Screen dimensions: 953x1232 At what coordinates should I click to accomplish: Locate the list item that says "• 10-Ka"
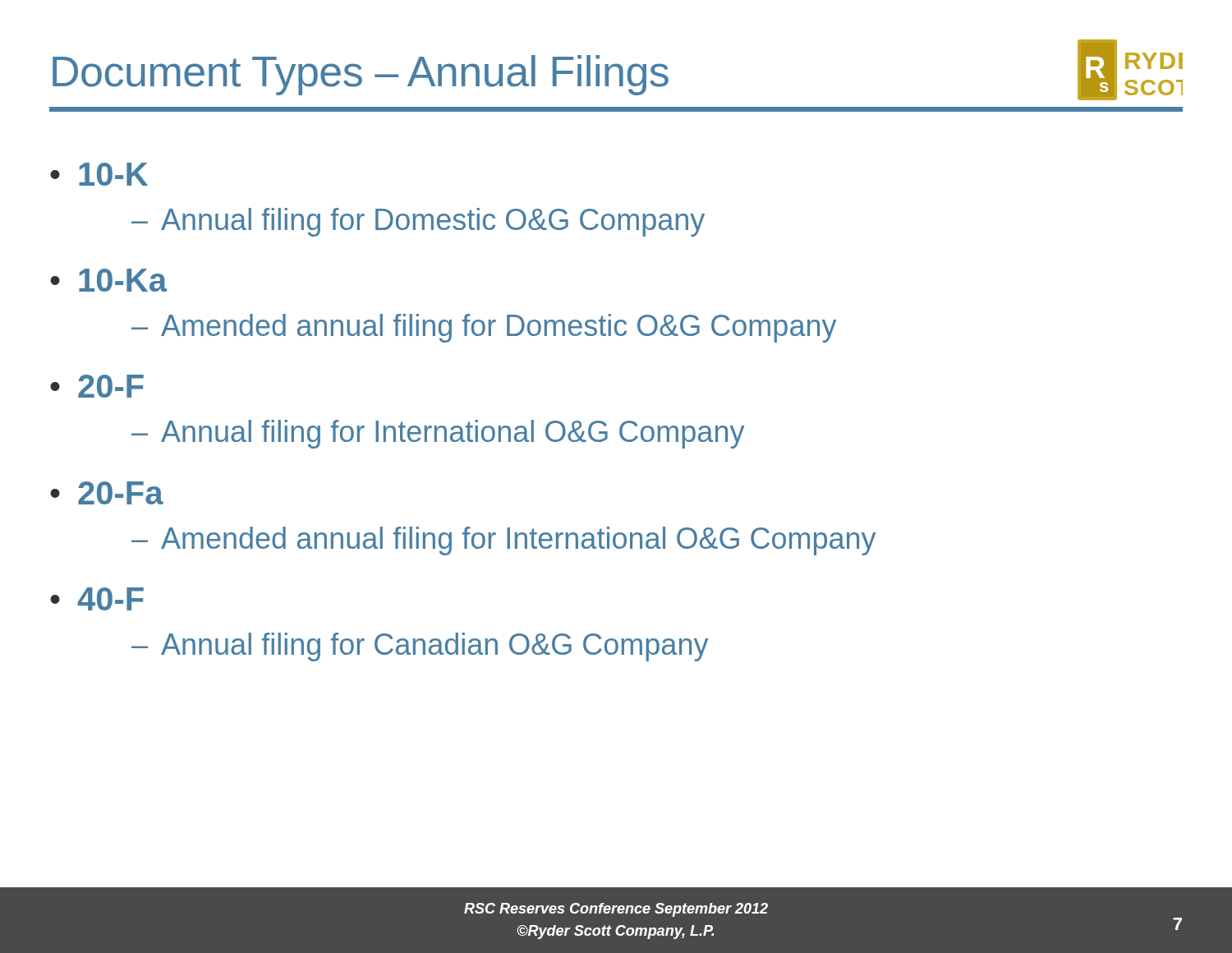click(108, 280)
